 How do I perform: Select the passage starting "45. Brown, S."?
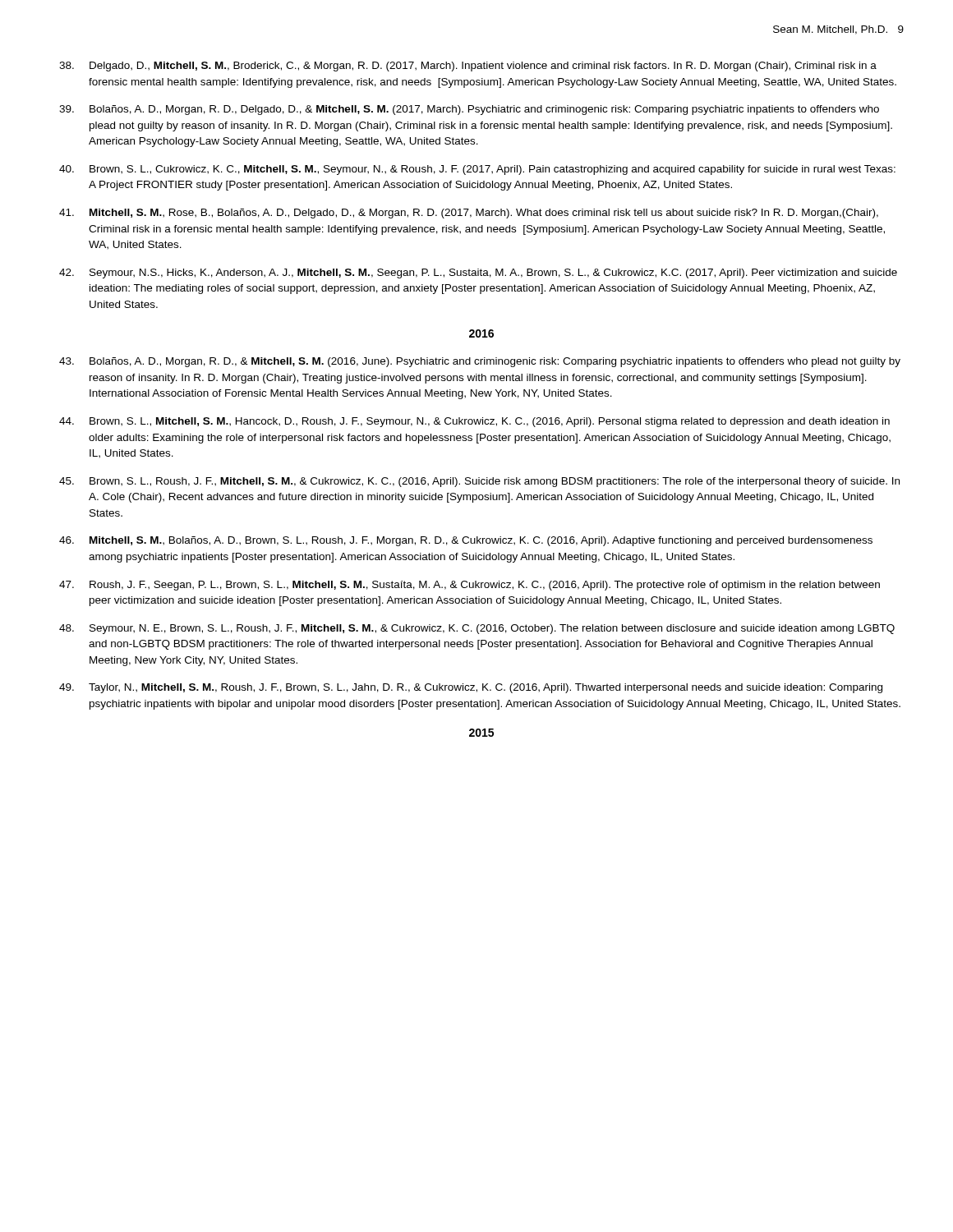point(481,497)
